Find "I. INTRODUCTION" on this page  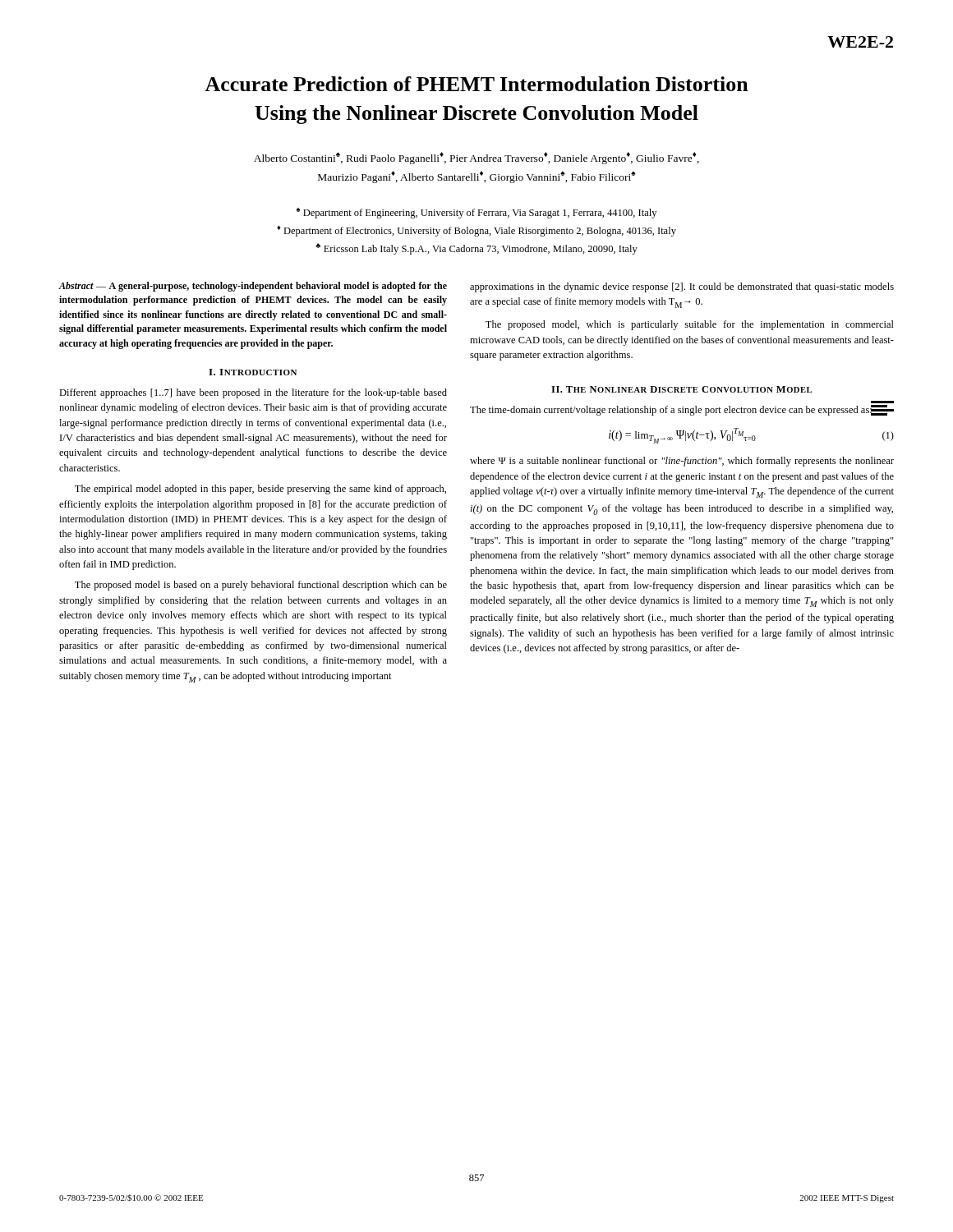[x=253, y=372]
